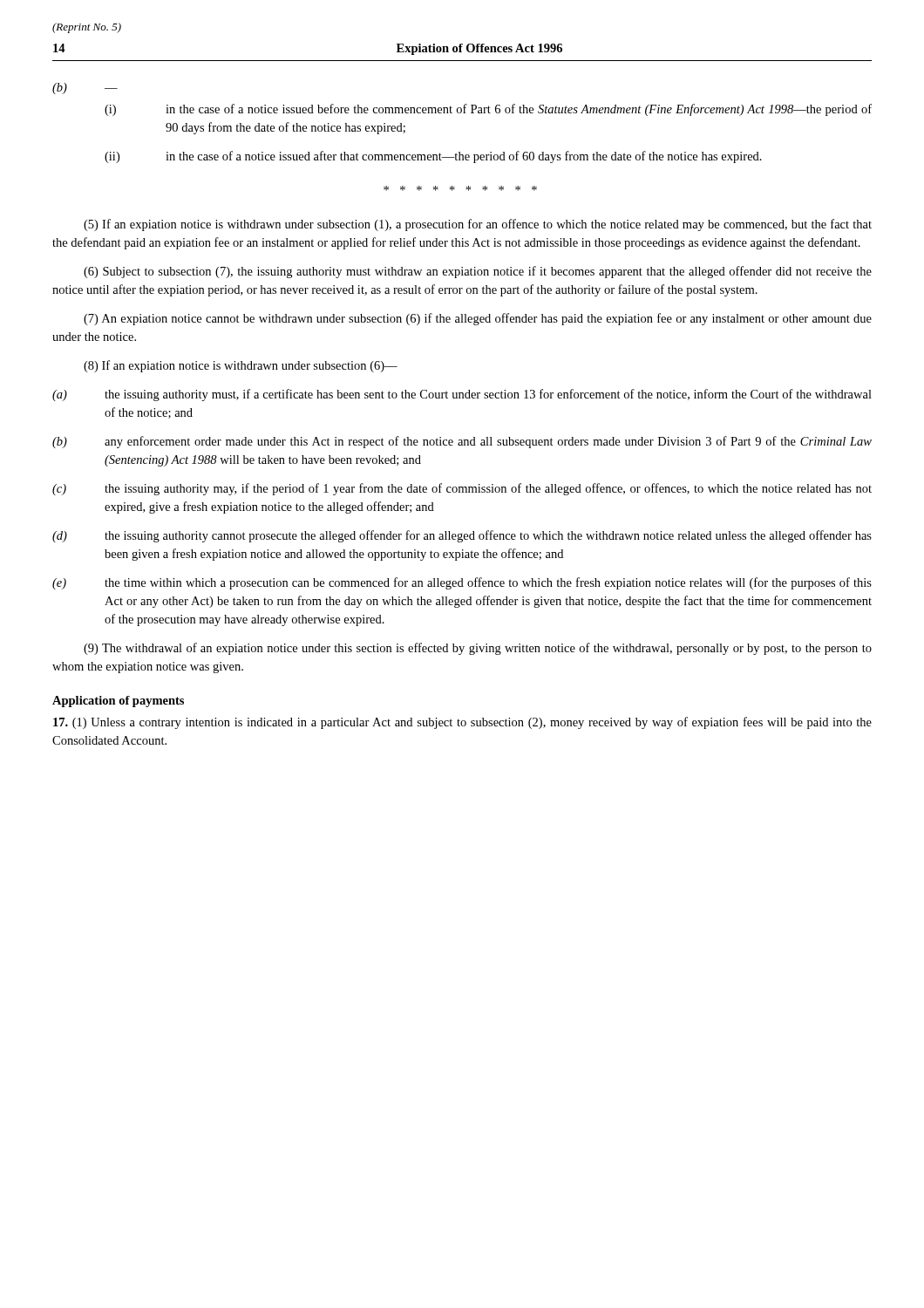Where is the passage that starts "* * * *"?
This screenshot has height=1308, width=924.
pyautogui.click(x=462, y=190)
